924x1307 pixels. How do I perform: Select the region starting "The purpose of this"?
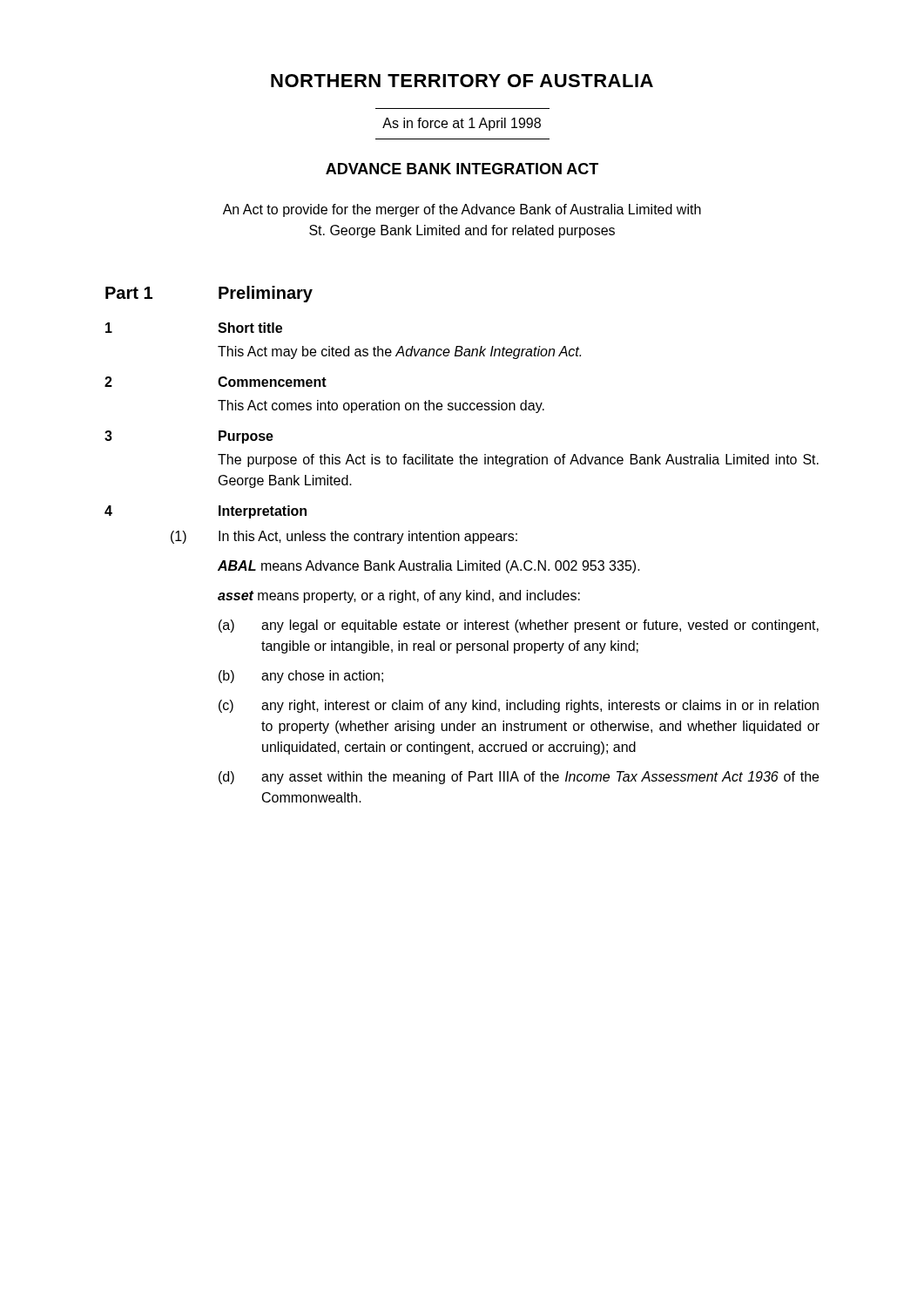pos(519,470)
